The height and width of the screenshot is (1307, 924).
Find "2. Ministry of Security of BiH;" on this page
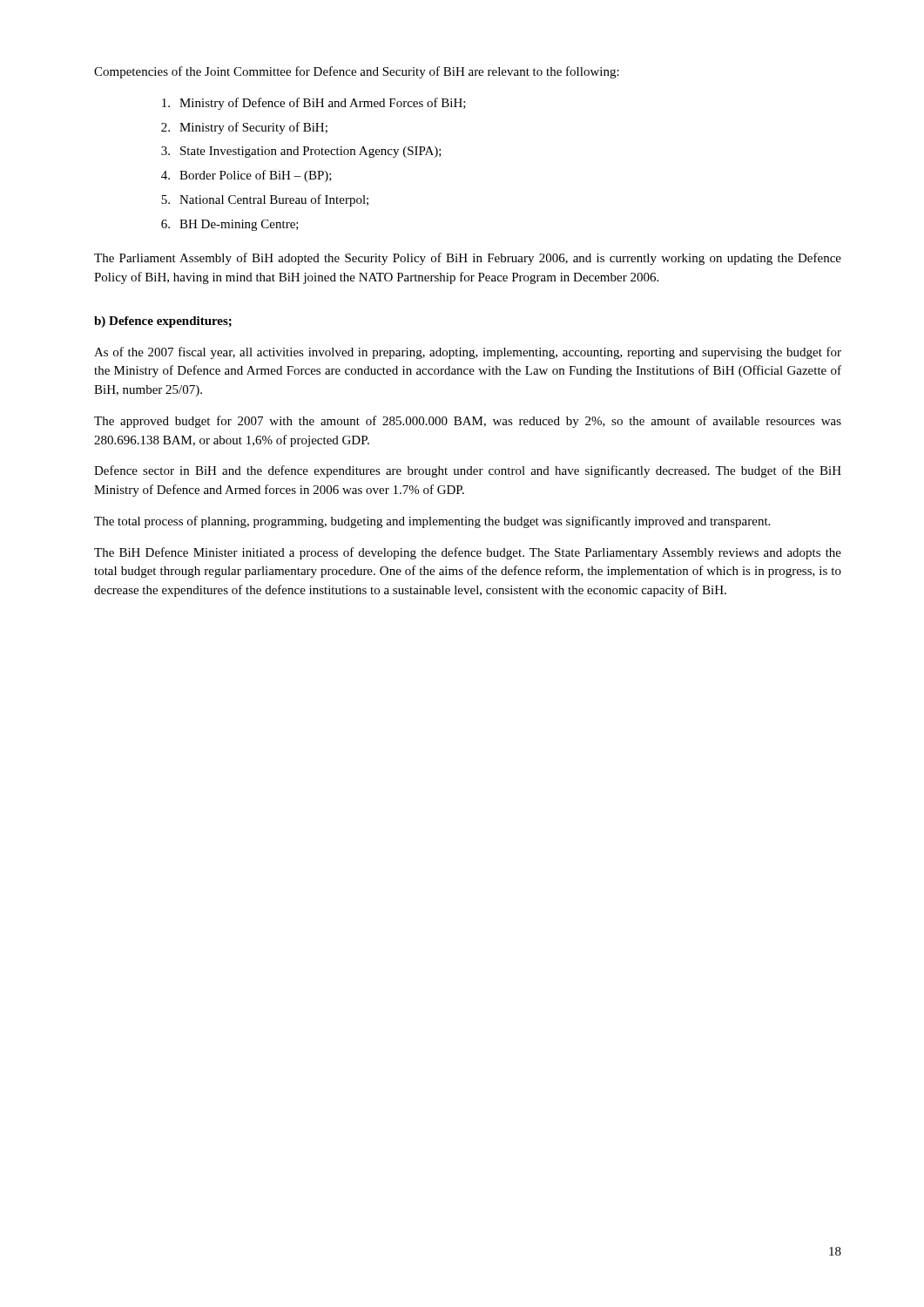pos(237,127)
